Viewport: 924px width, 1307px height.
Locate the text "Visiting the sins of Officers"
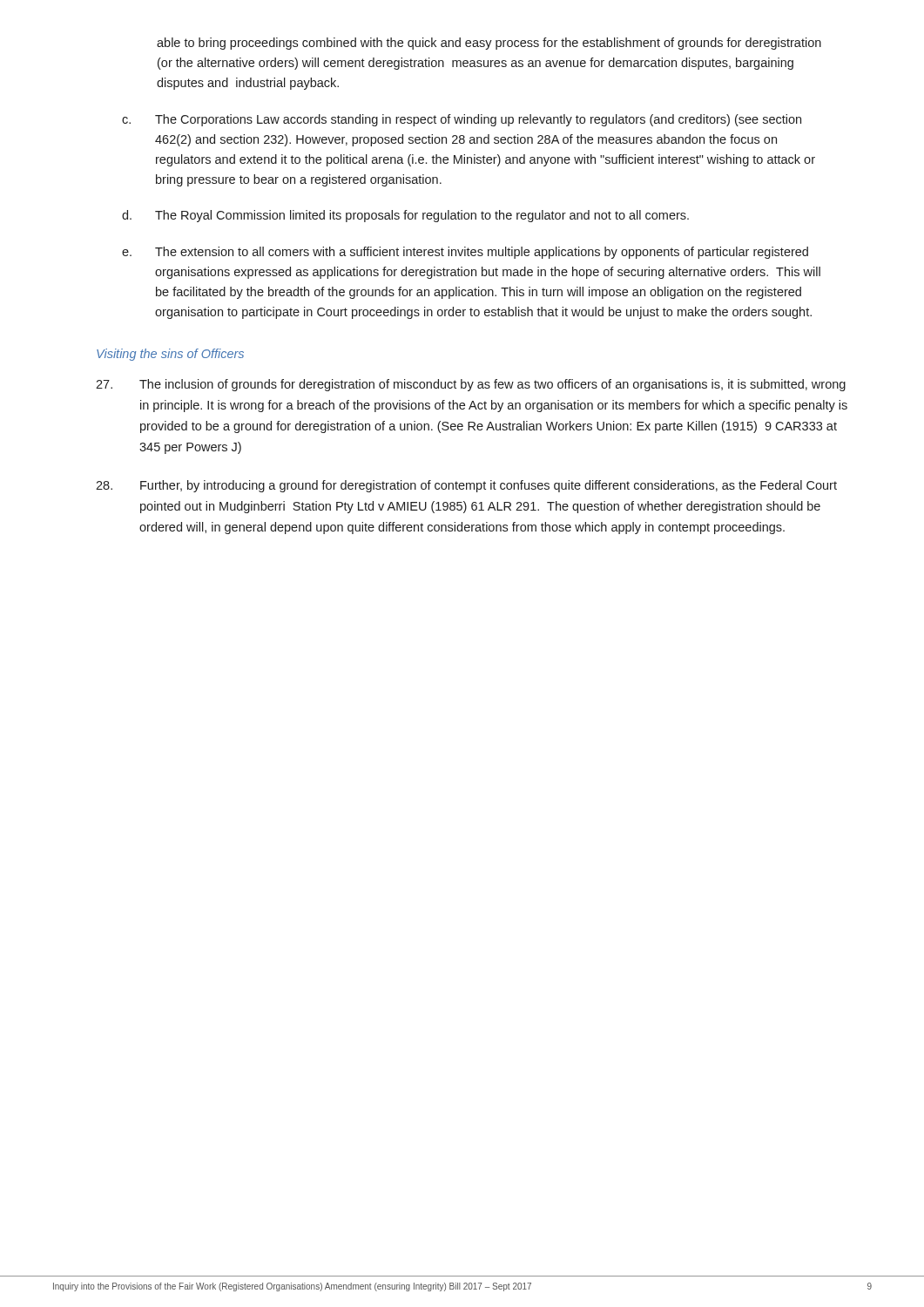(x=170, y=354)
